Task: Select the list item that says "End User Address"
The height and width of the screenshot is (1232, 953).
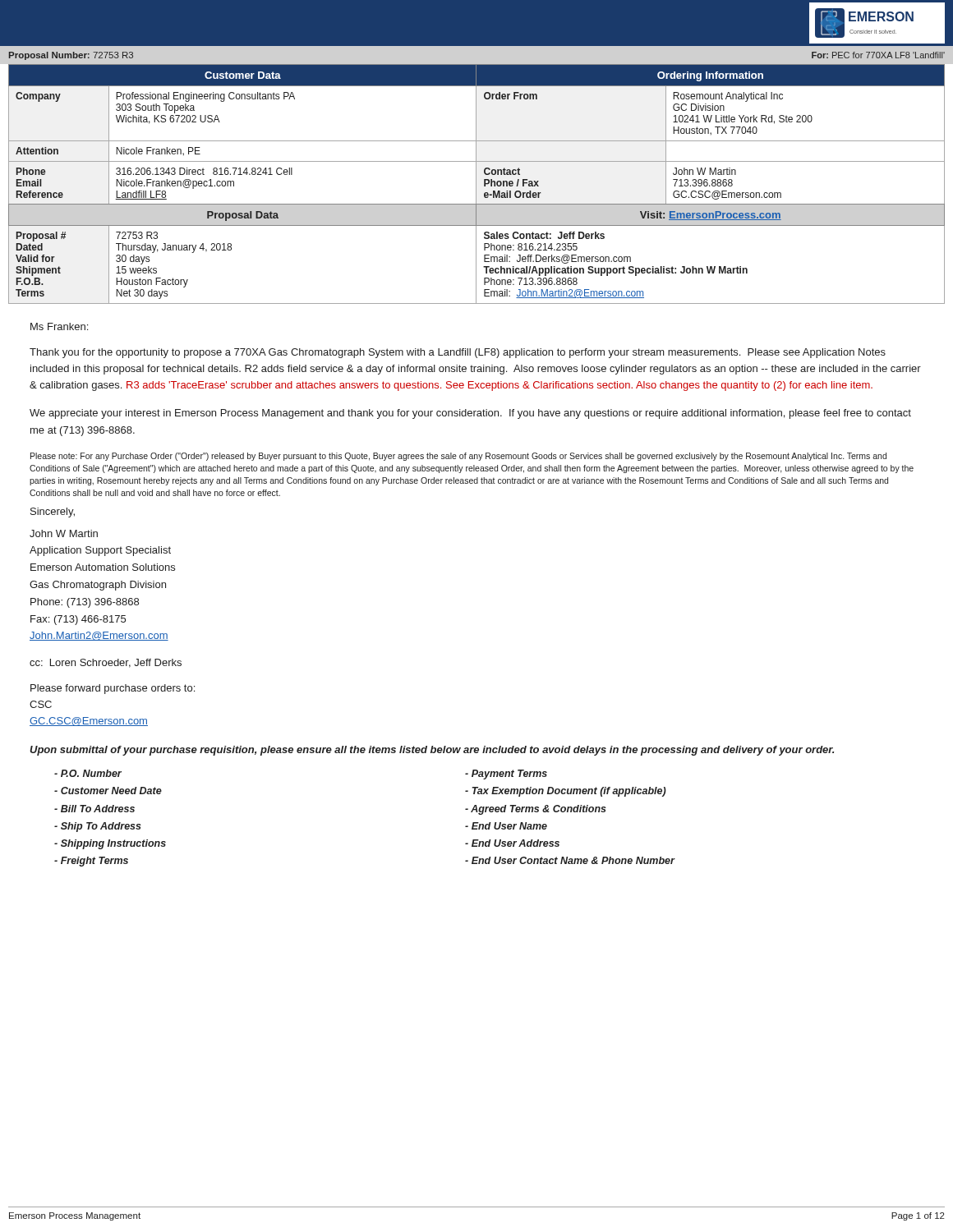Action: [x=512, y=844]
